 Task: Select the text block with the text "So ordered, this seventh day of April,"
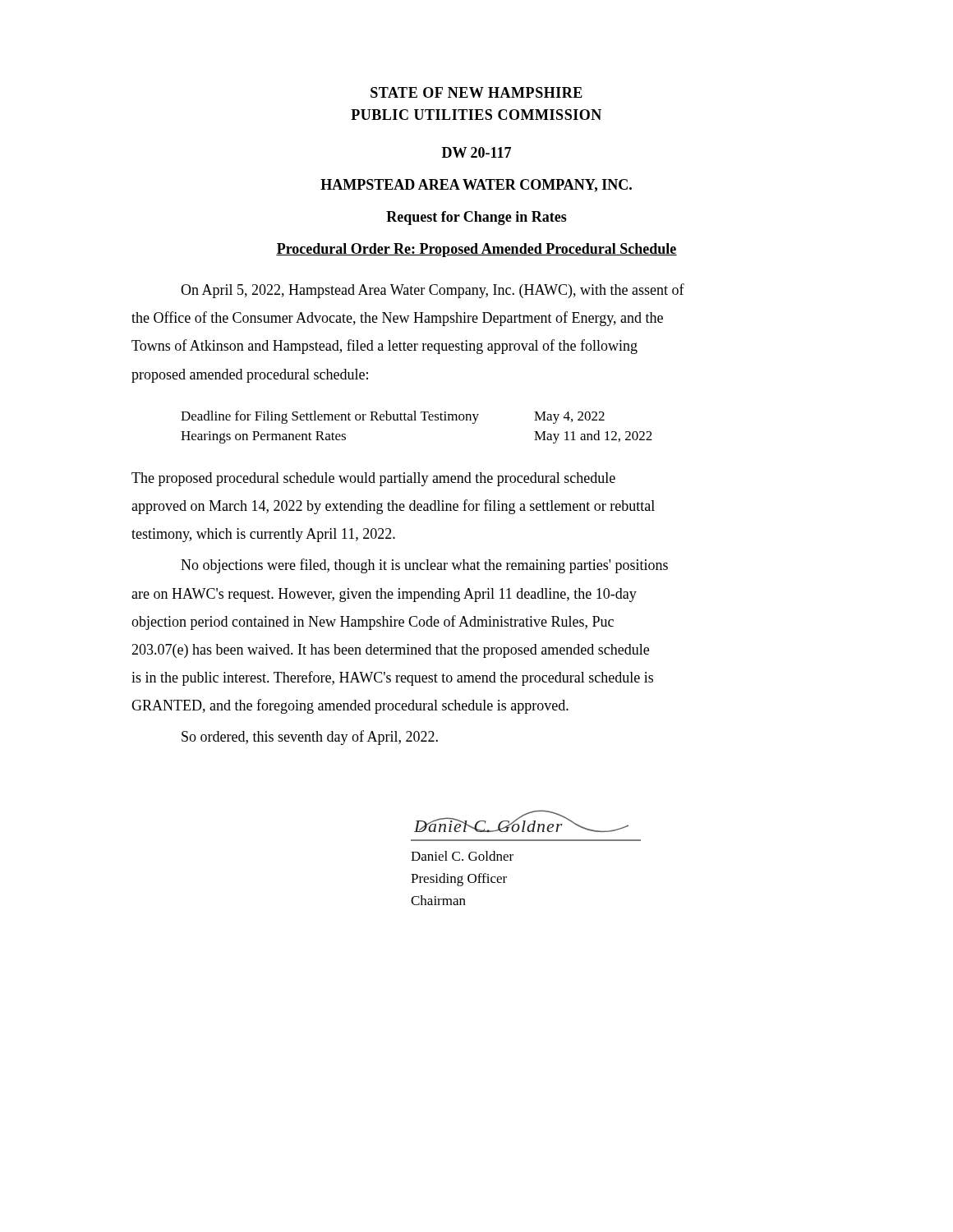click(x=310, y=738)
